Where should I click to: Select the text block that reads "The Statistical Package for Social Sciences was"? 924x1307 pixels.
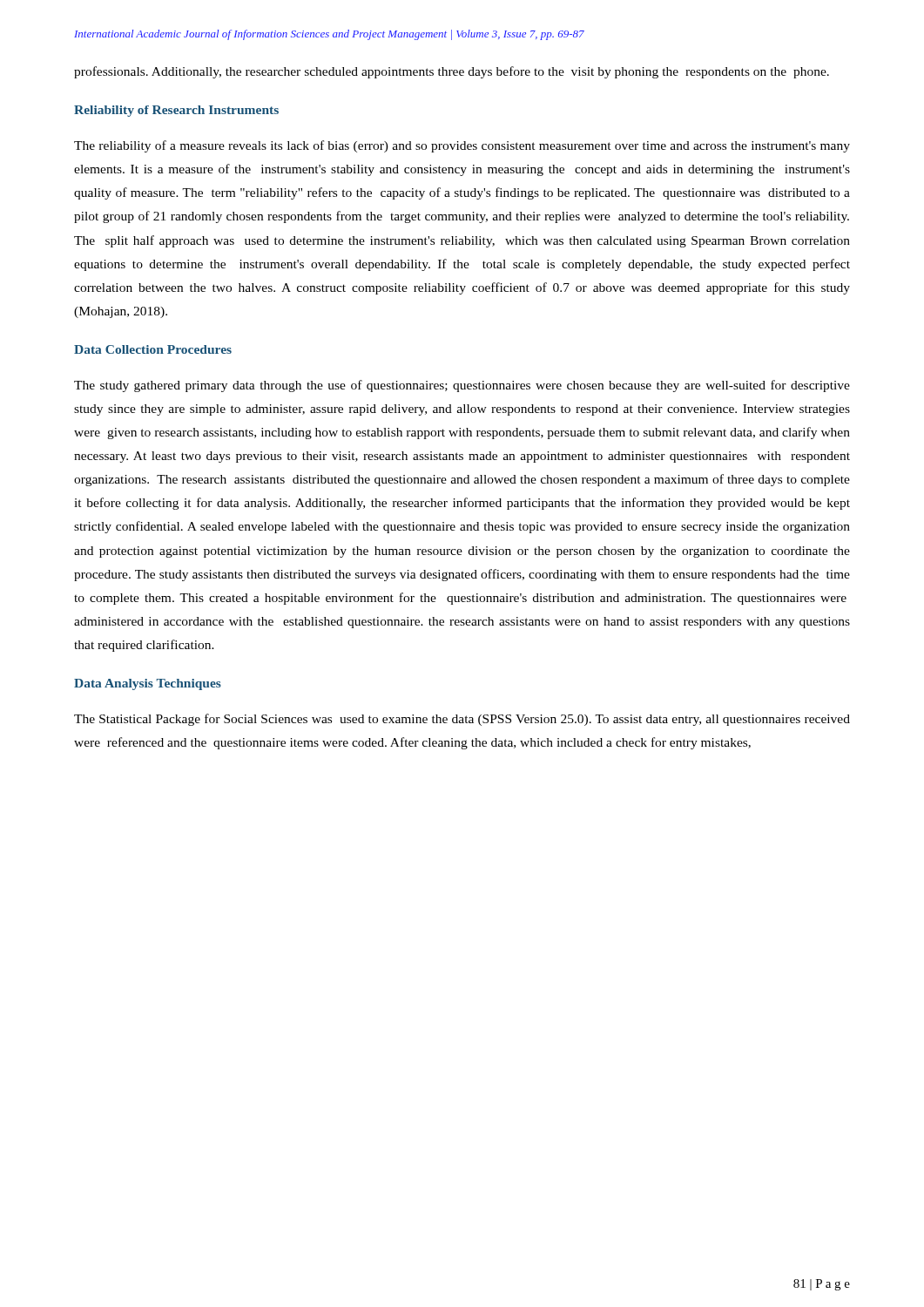click(462, 730)
